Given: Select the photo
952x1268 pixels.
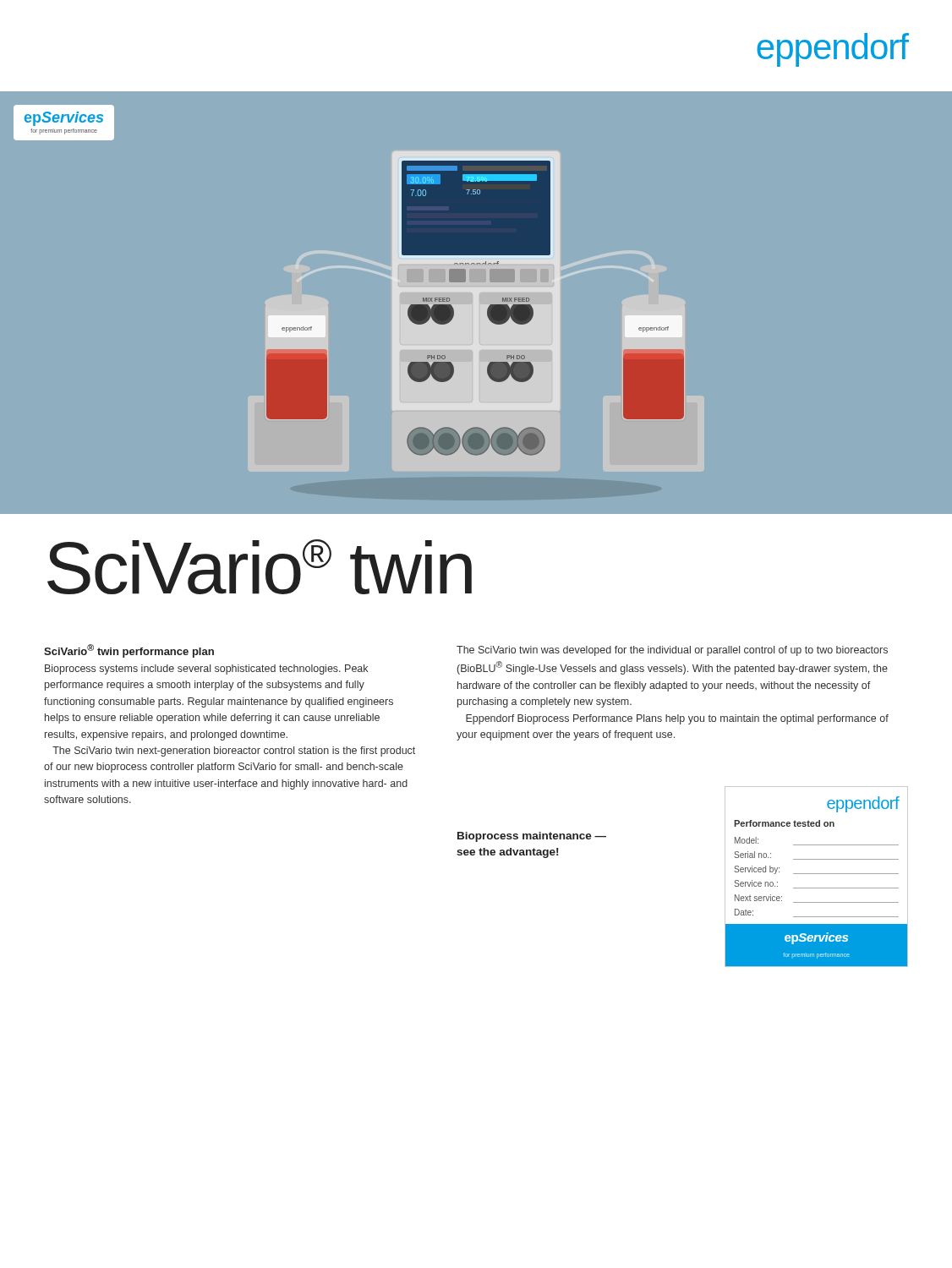Looking at the screenshot, I should click(x=476, y=303).
